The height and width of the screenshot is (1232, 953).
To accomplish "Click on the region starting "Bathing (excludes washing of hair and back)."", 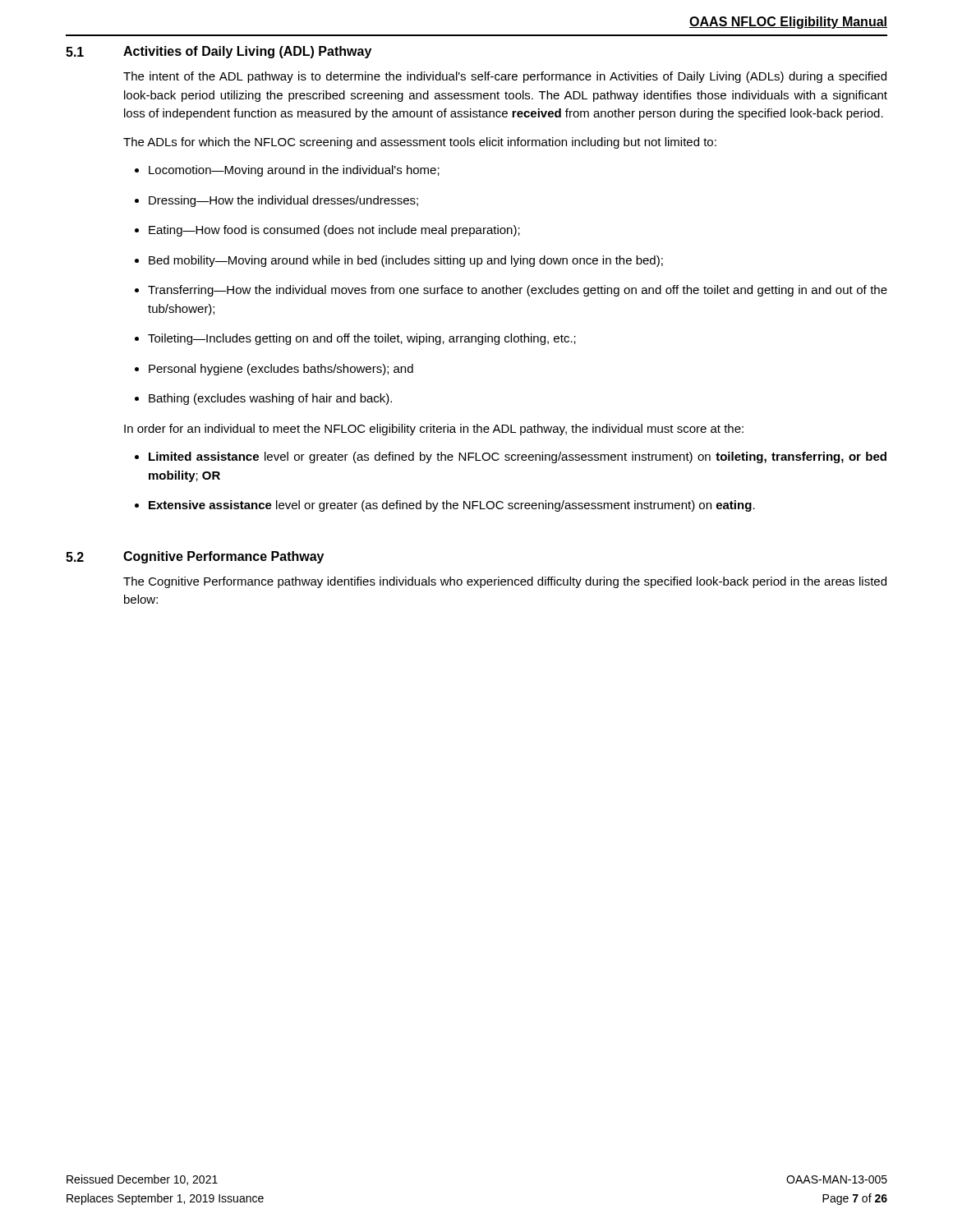I will tap(271, 398).
